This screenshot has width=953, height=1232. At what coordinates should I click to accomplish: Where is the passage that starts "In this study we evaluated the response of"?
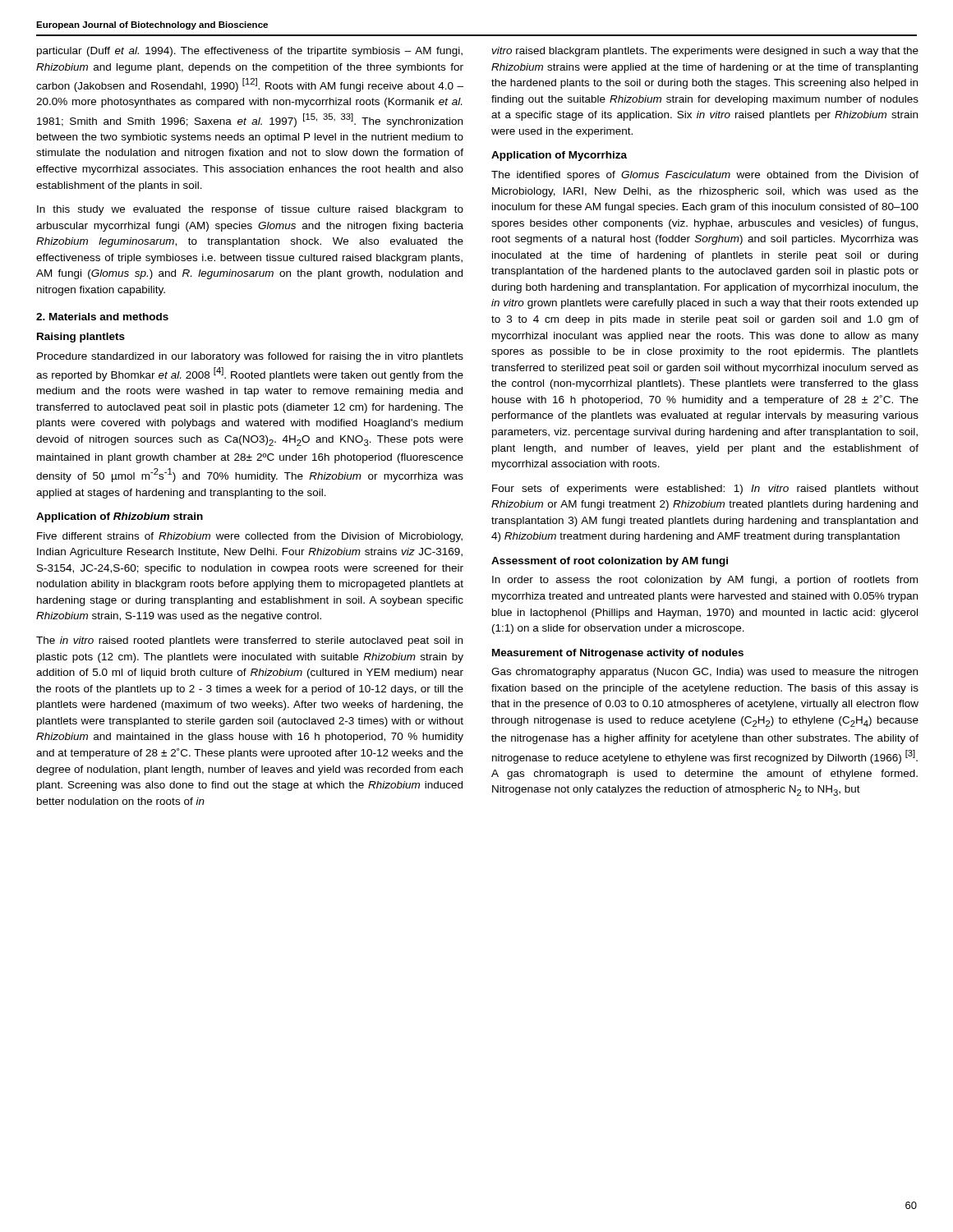click(x=250, y=249)
